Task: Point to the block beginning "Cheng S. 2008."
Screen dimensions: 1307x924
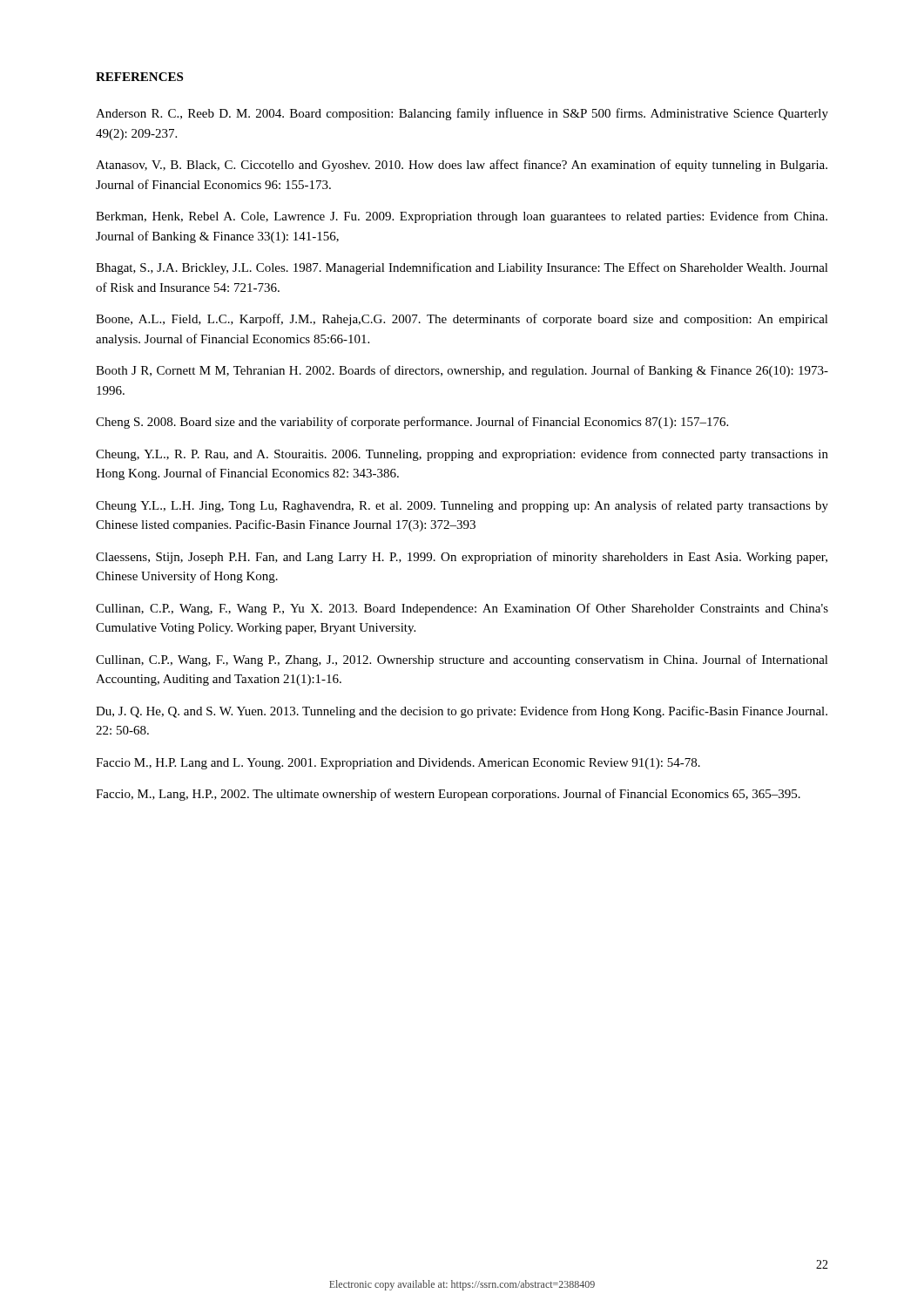Action: pyautogui.click(x=413, y=422)
